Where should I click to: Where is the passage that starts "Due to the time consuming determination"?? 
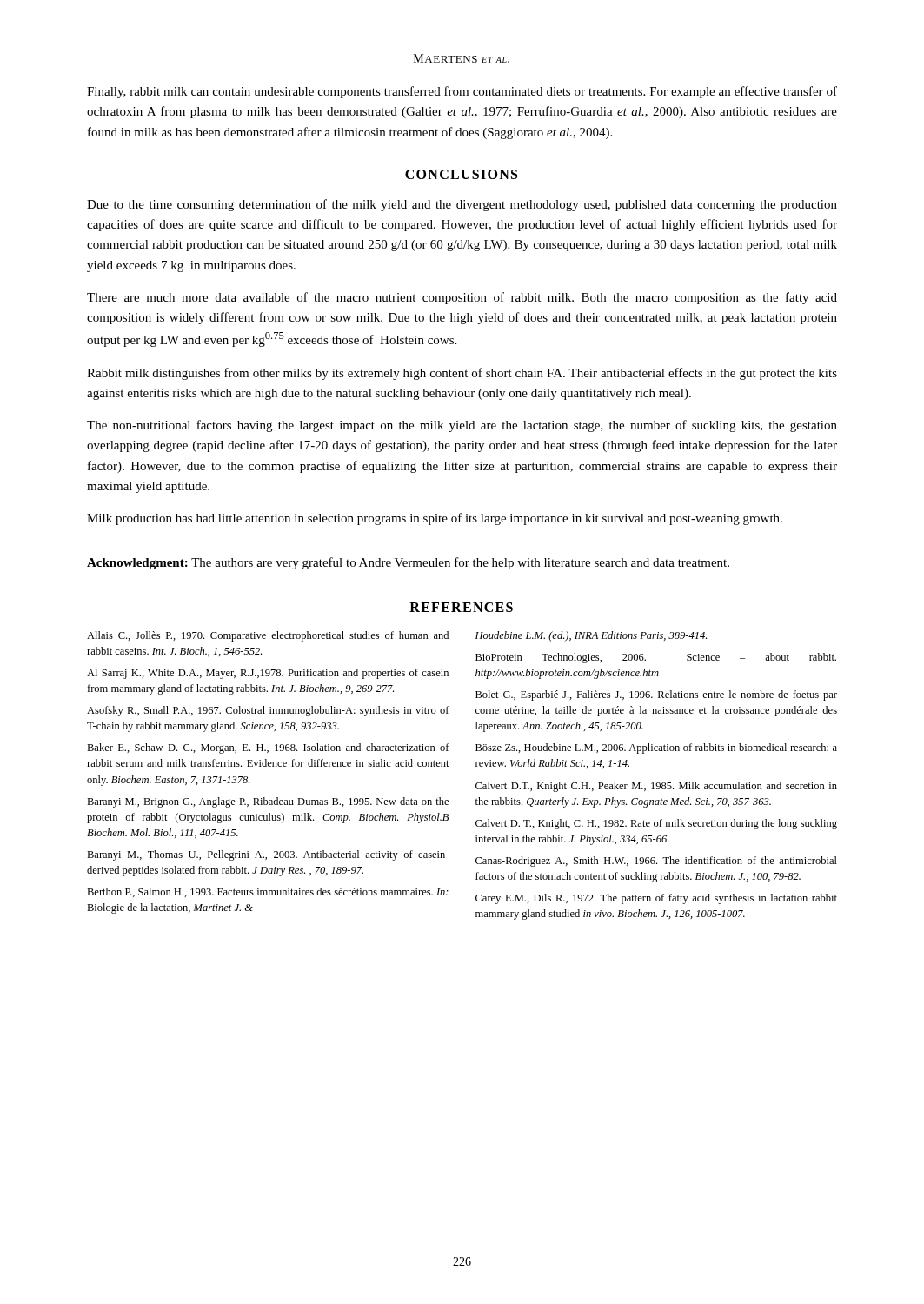coord(462,234)
